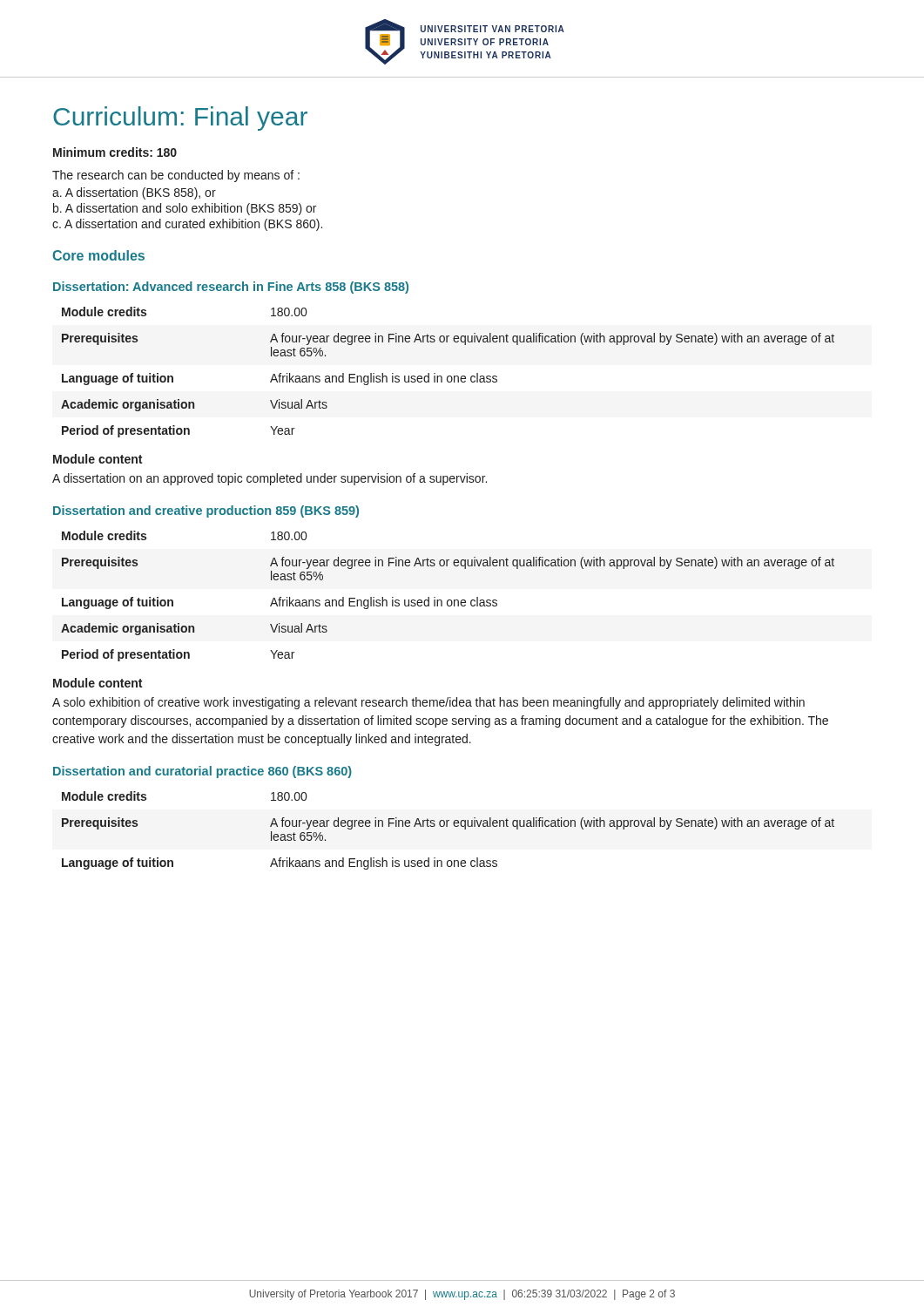Select the text block starting "Dissertation: Advanced research in Fine Arts 858 (BKS"
924x1307 pixels.
point(231,288)
